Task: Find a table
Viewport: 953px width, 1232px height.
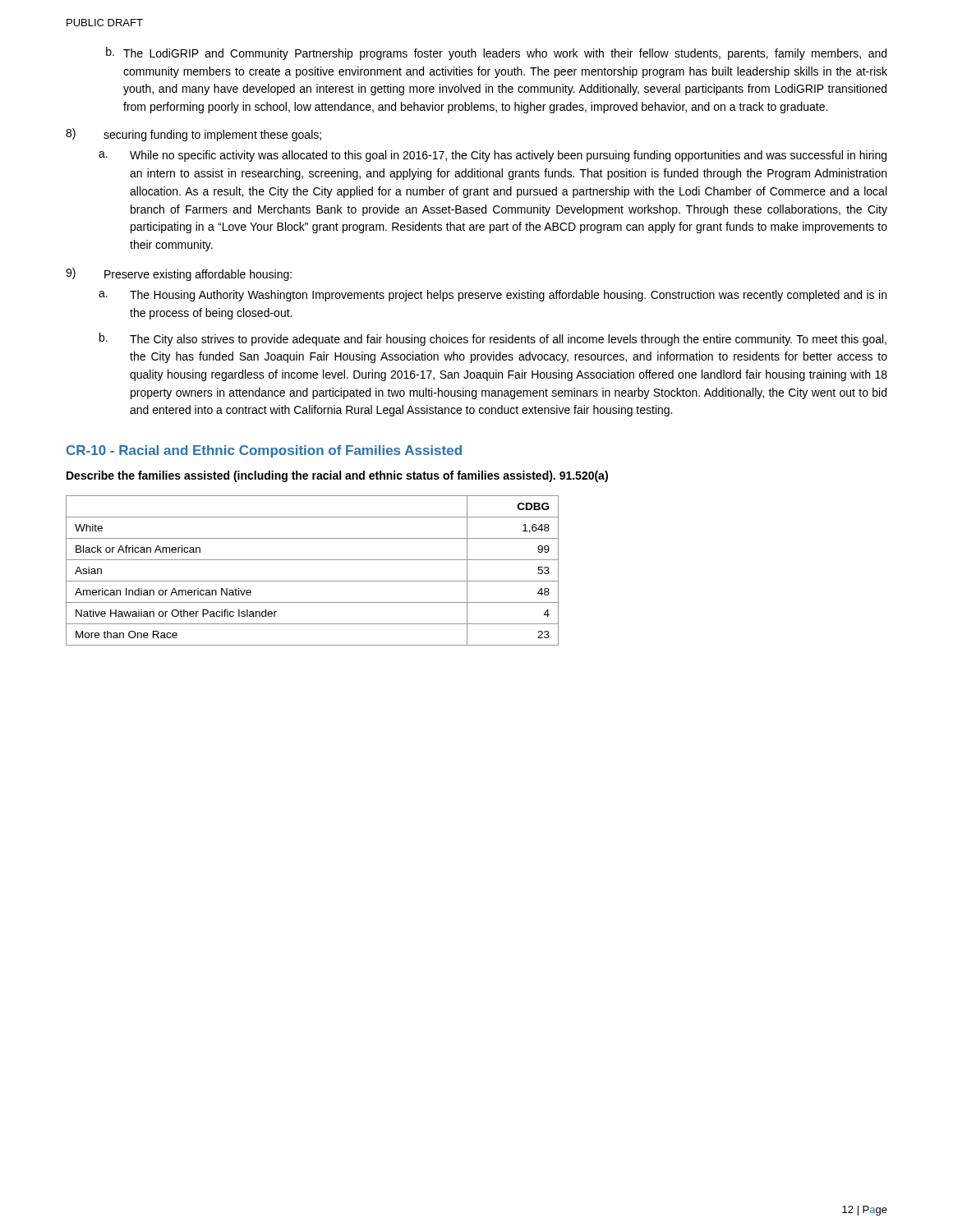Action: point(476,570)
